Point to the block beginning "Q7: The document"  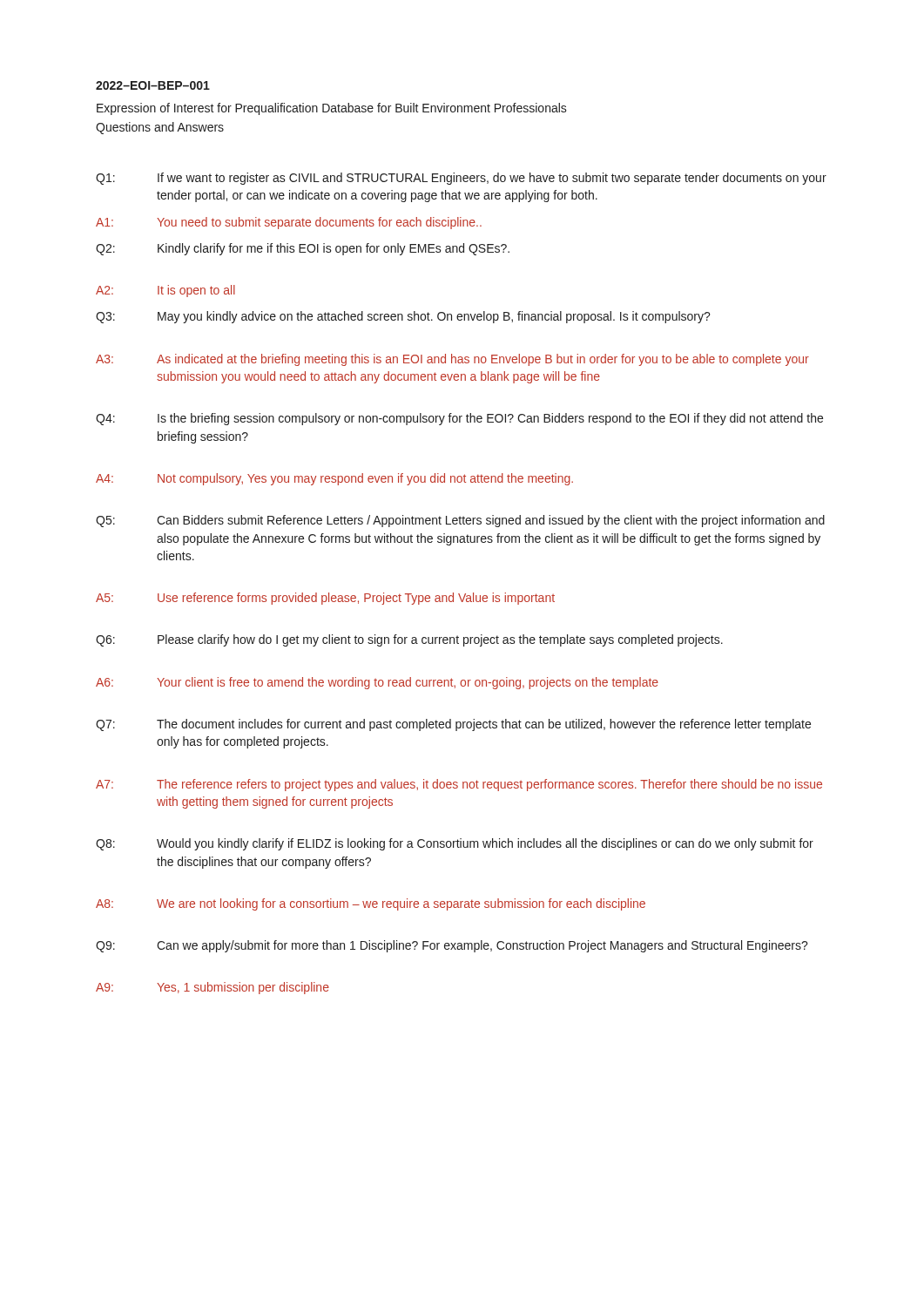[462, 733]
